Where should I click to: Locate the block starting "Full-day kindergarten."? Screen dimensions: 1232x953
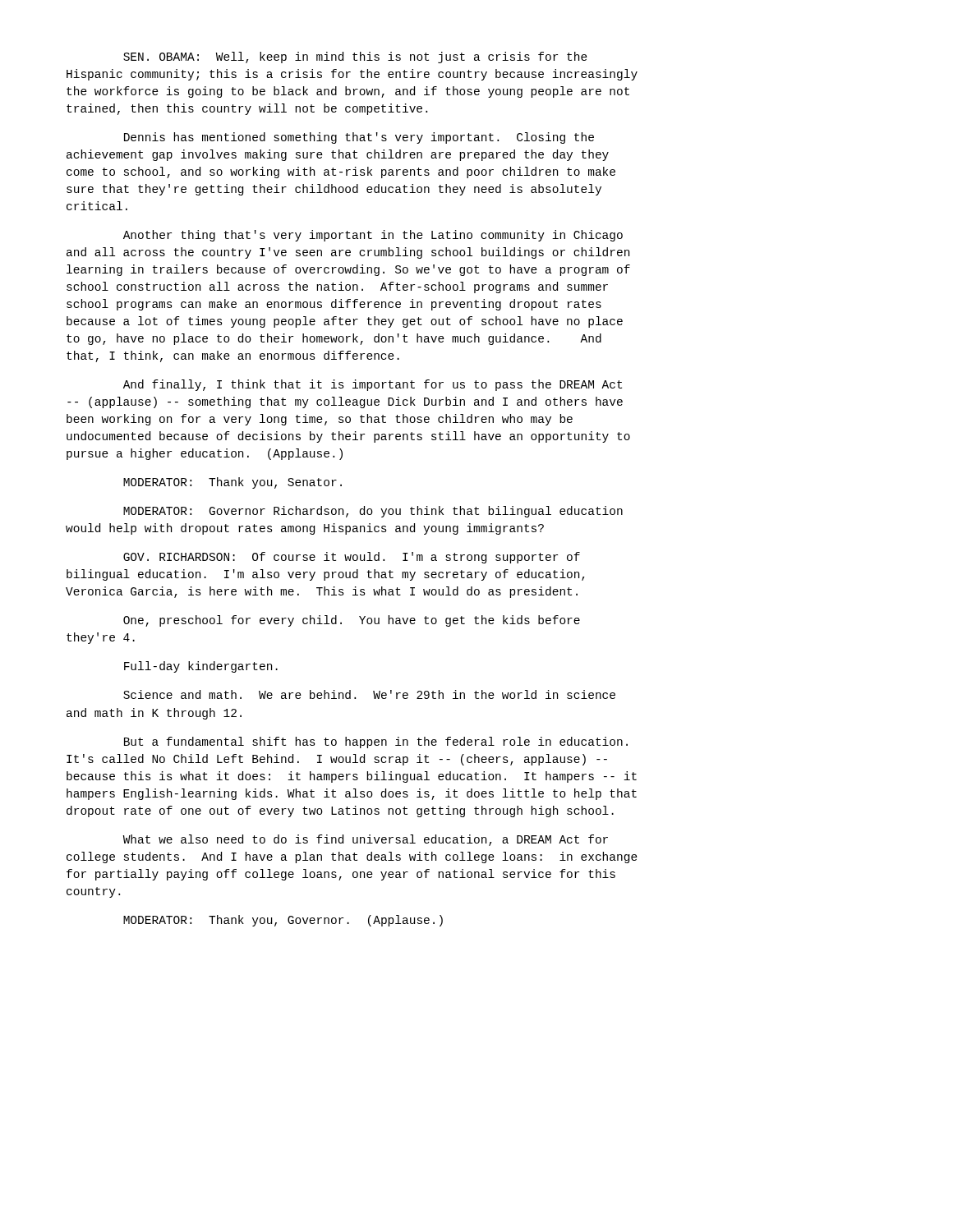click(x=173, y=667)
